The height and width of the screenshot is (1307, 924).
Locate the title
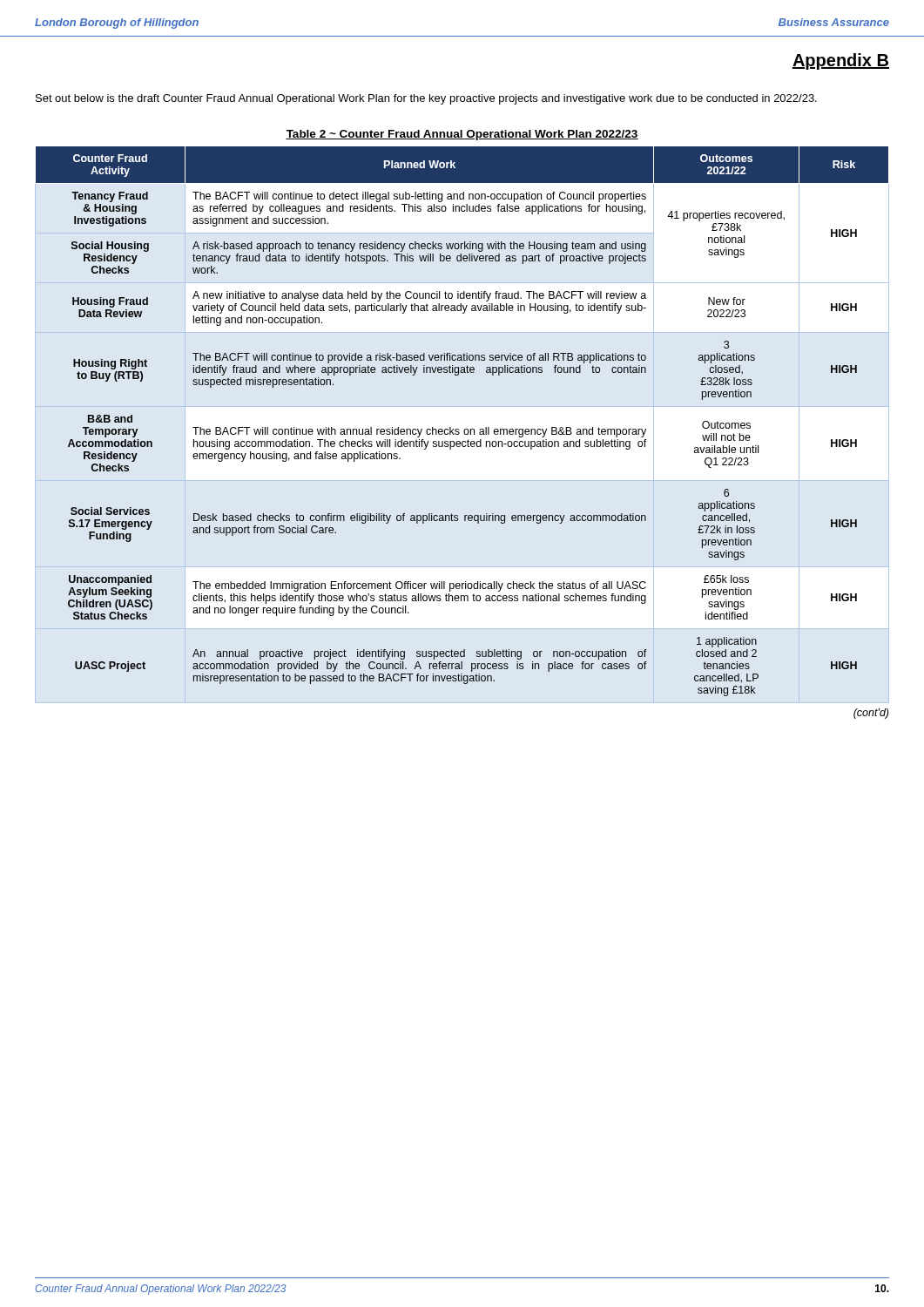[841, 60]
